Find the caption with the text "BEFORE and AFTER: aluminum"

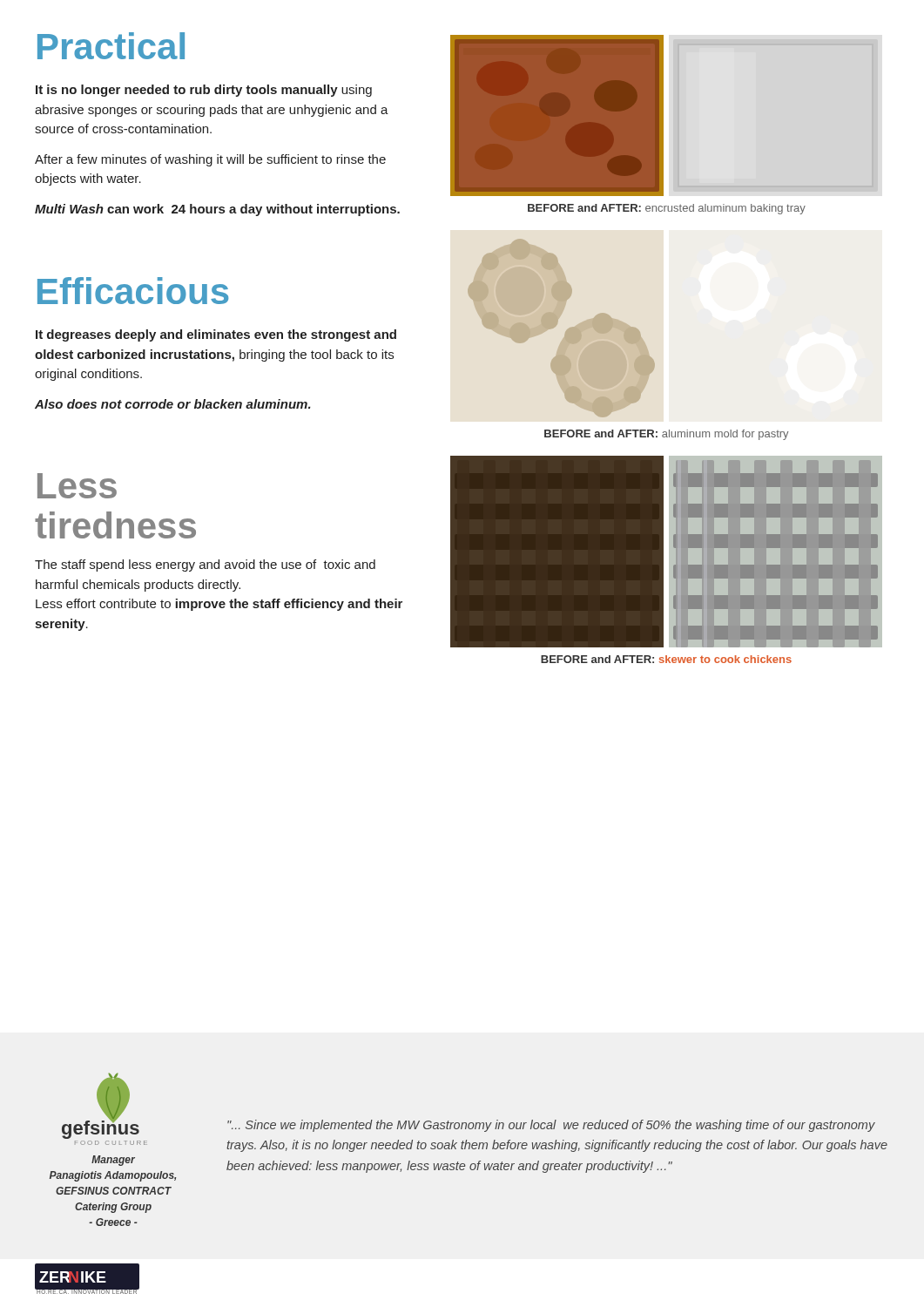(666, 434)
